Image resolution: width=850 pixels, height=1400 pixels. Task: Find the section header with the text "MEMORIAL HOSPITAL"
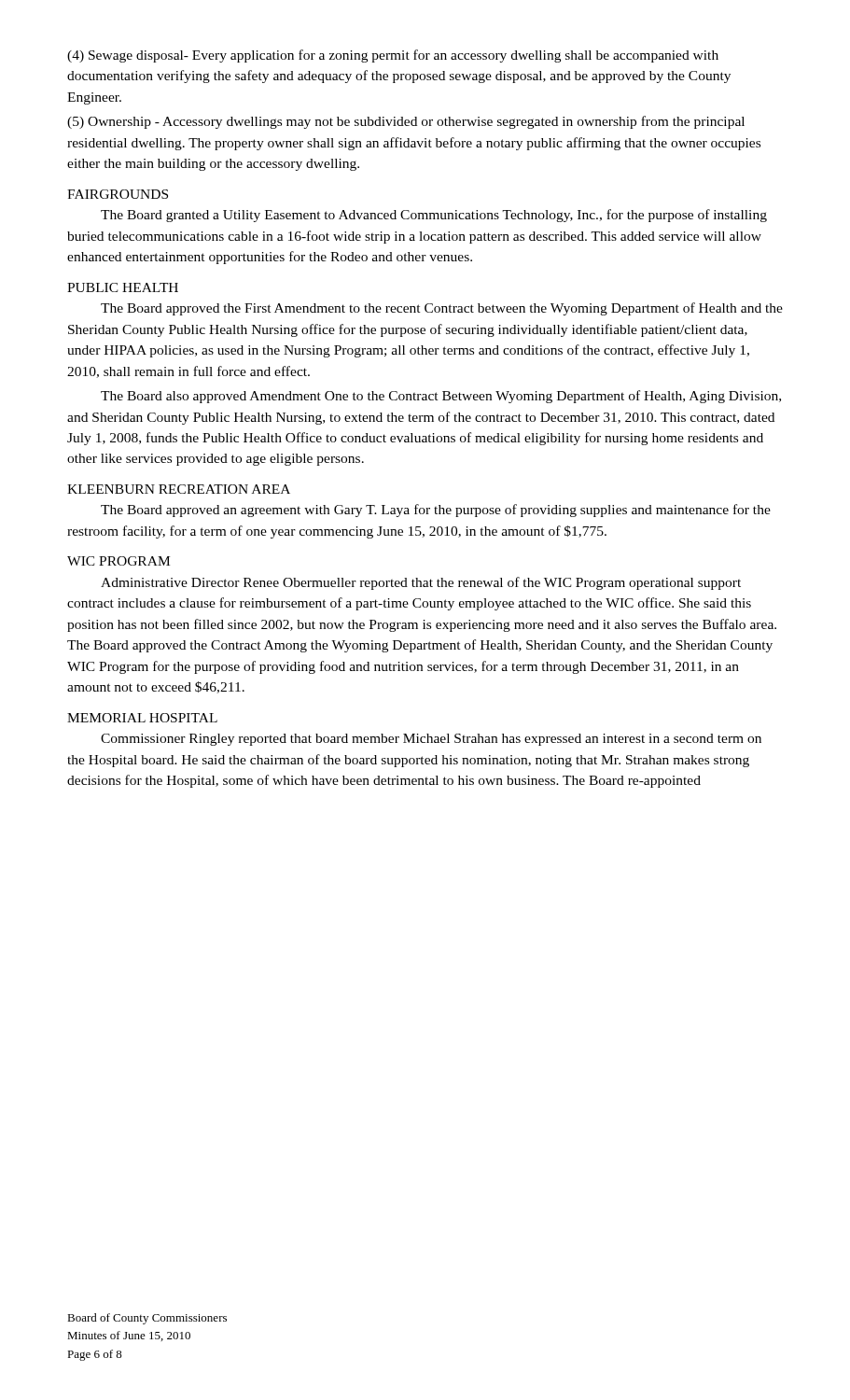pos(142,717)
